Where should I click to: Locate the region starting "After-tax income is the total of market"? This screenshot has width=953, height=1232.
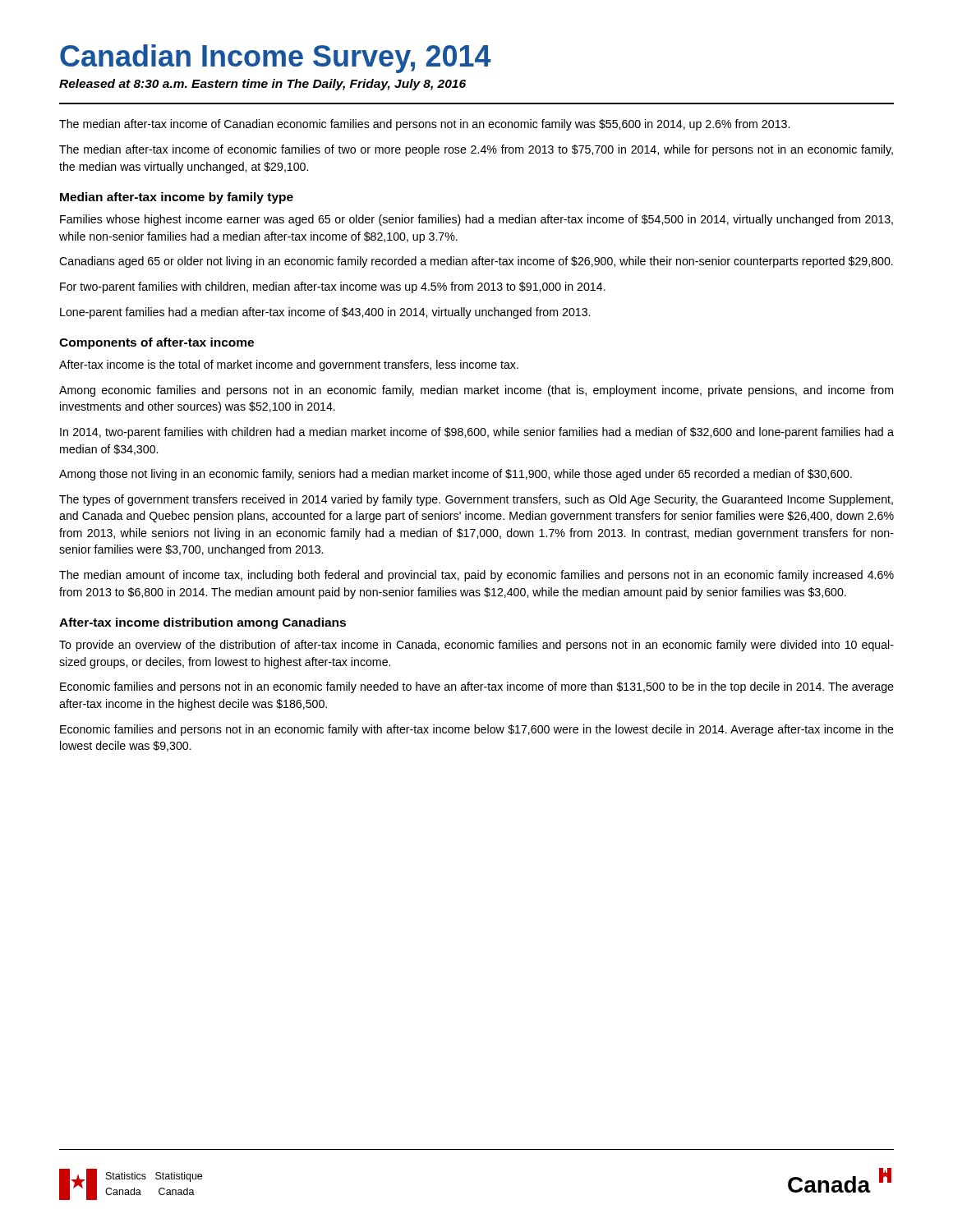(x=476, y=365)
